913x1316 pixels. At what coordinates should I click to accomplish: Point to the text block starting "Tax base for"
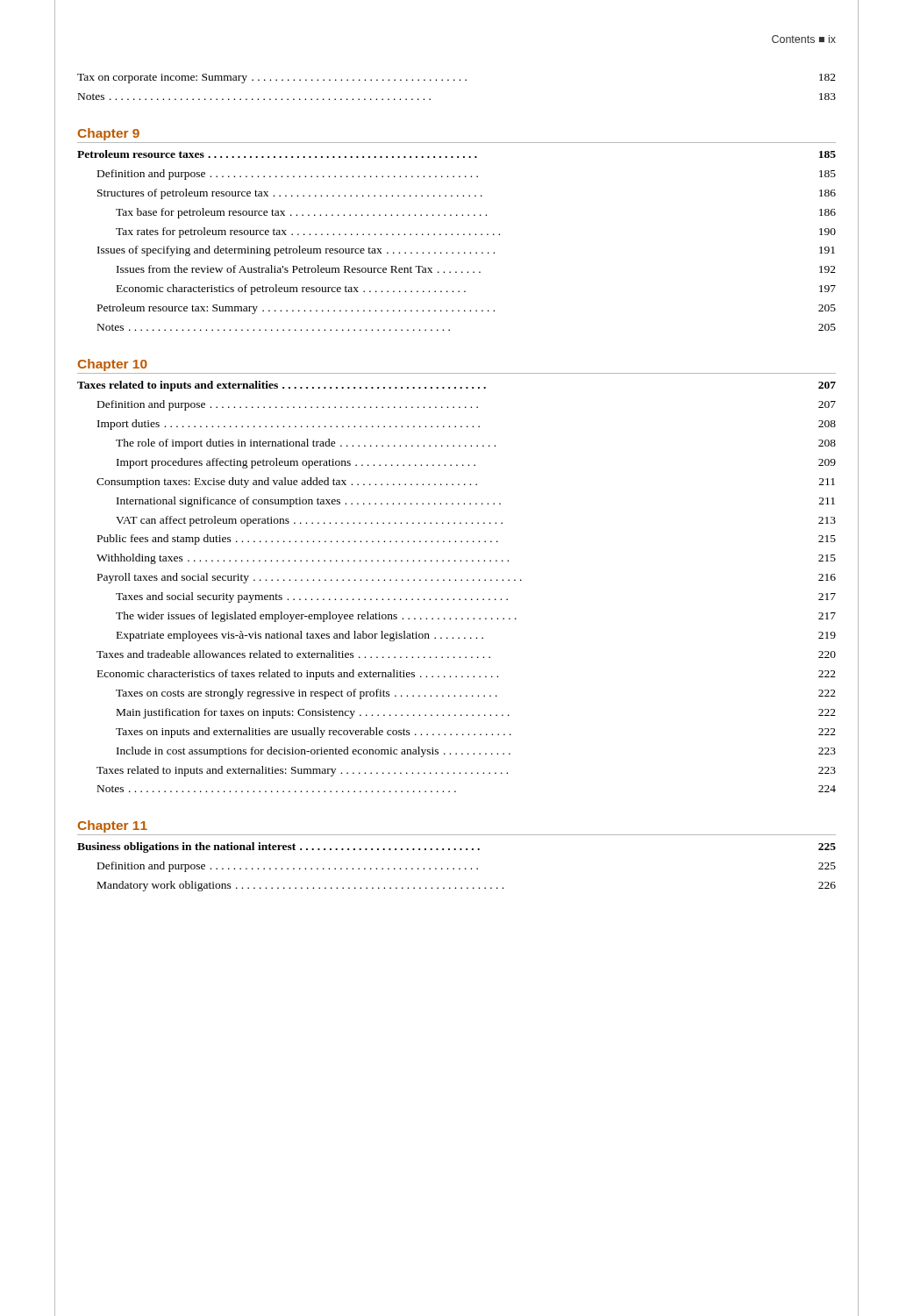[x=476, y=212]
